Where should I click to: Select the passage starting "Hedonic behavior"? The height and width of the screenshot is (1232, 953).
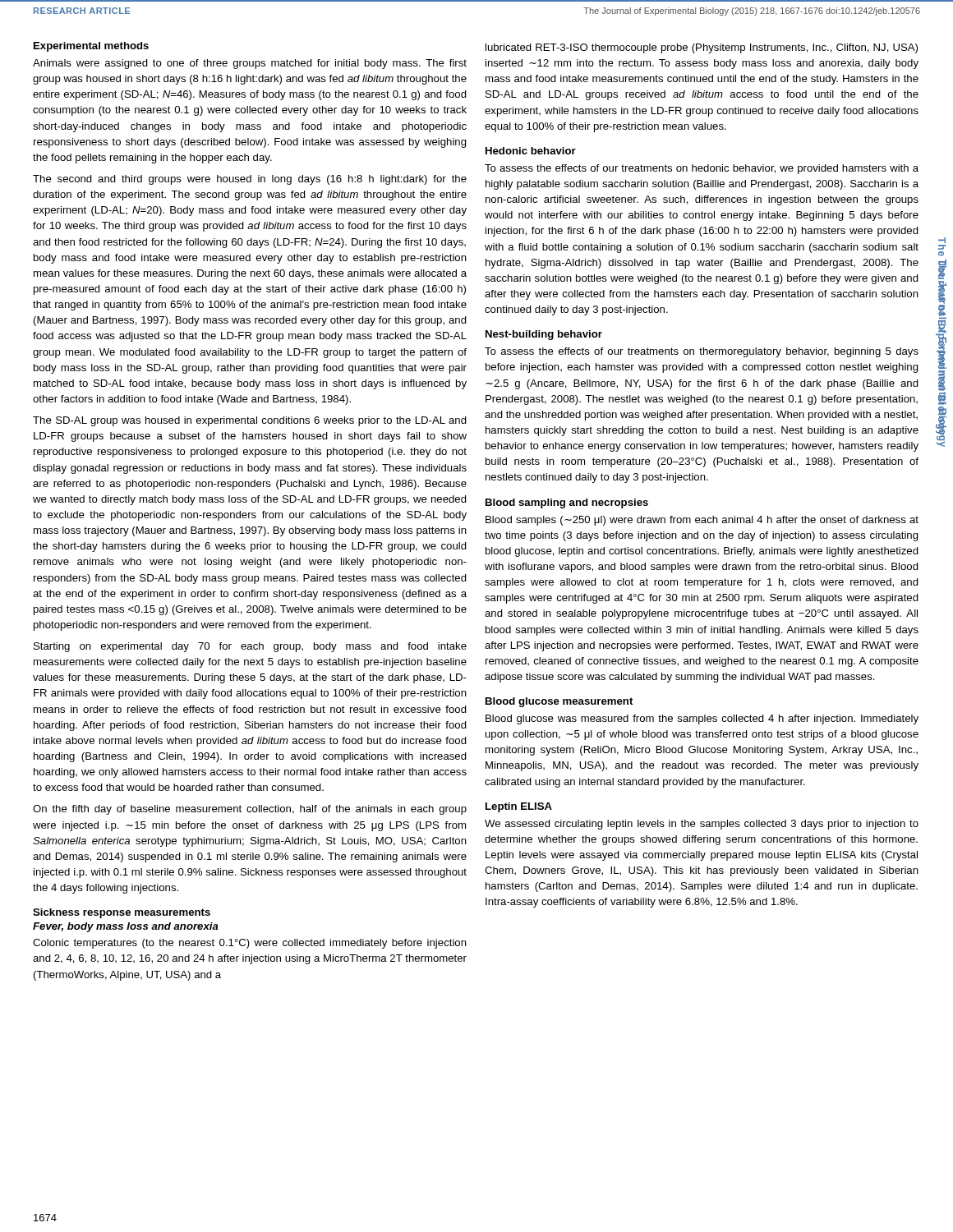pos(530,151)
